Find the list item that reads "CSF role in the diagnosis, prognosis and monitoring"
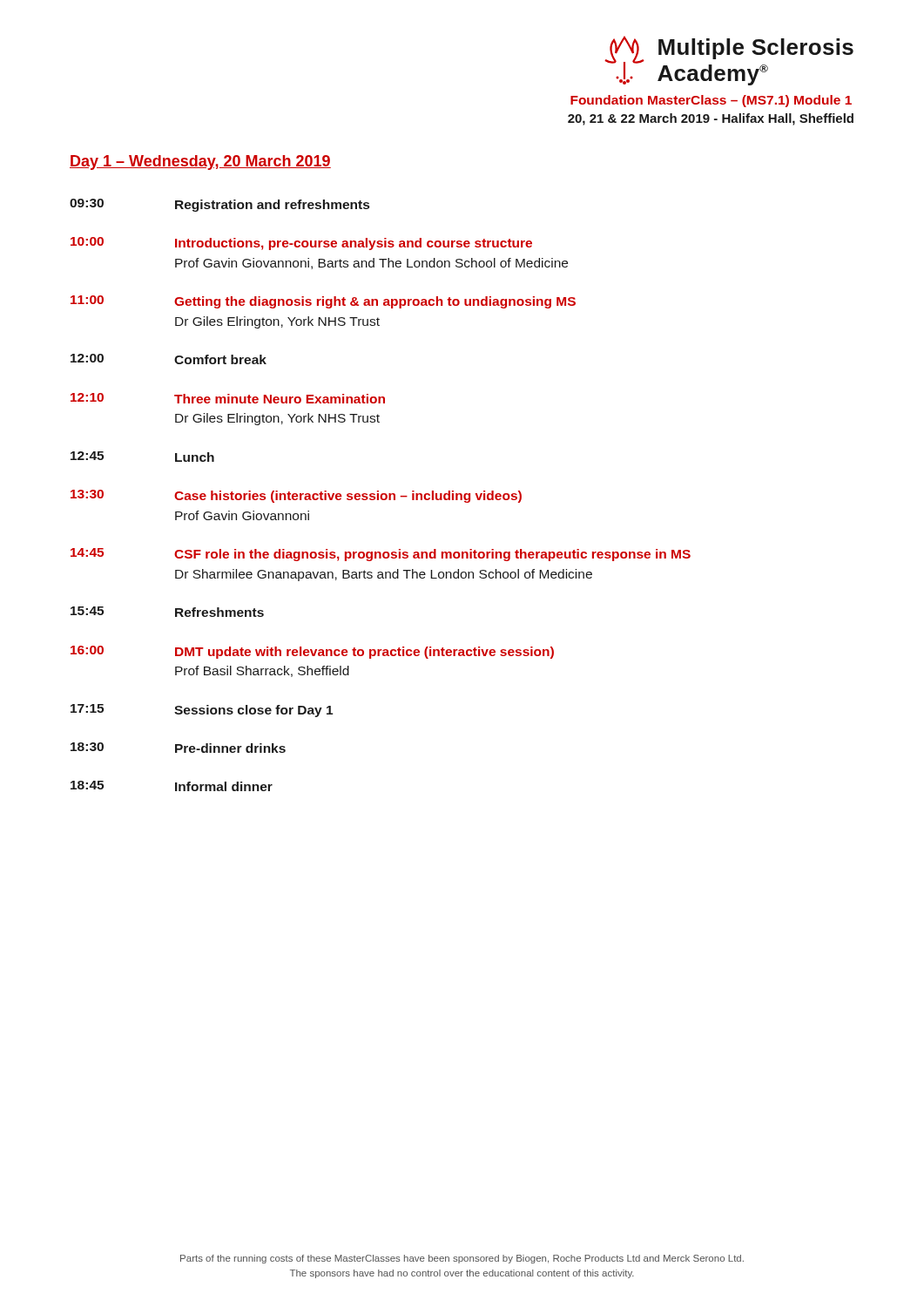Image resolution: width=924 pixels, height=1307 pixels. (x=433, y=564)
